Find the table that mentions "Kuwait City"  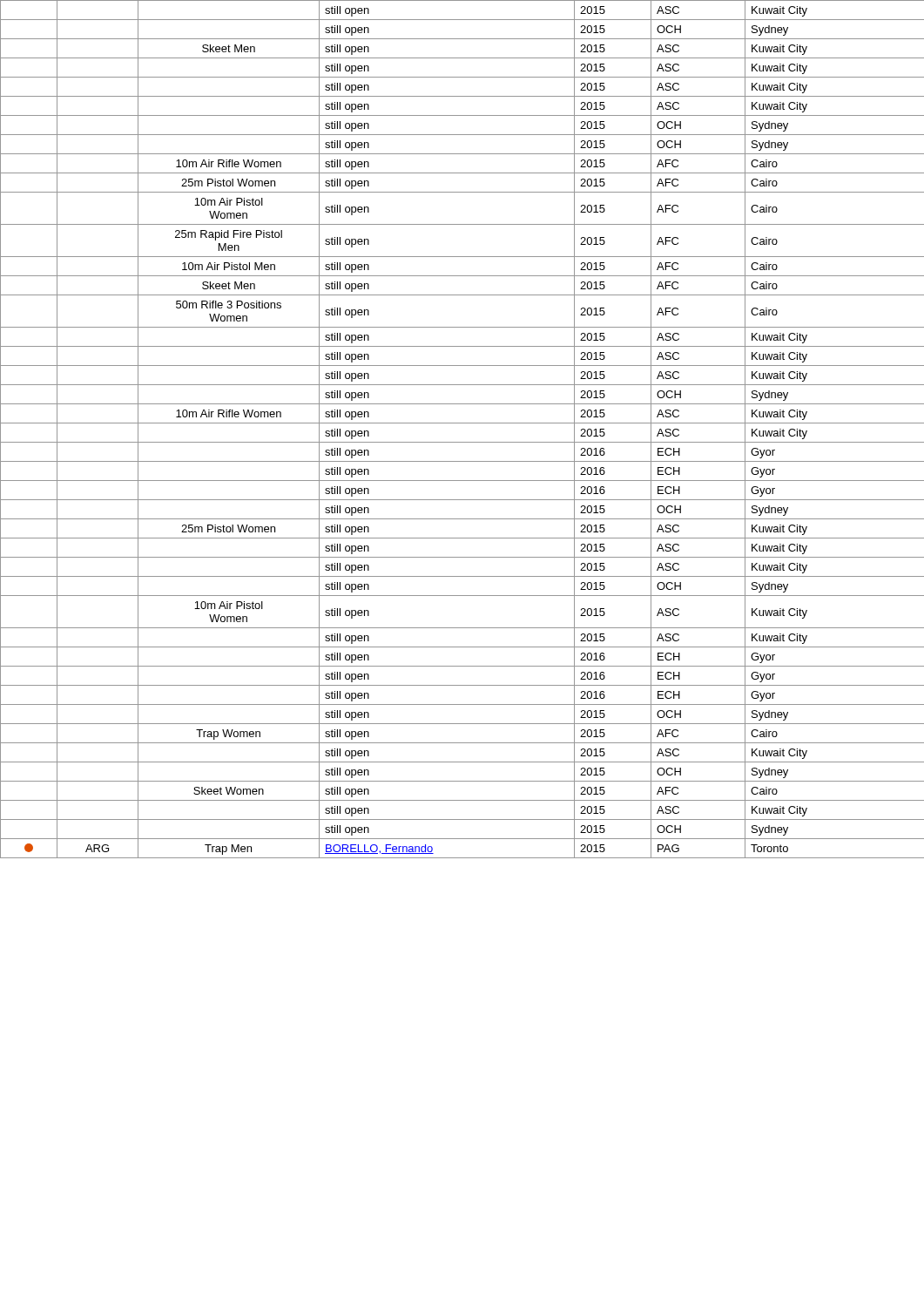(x=462, y=429)
